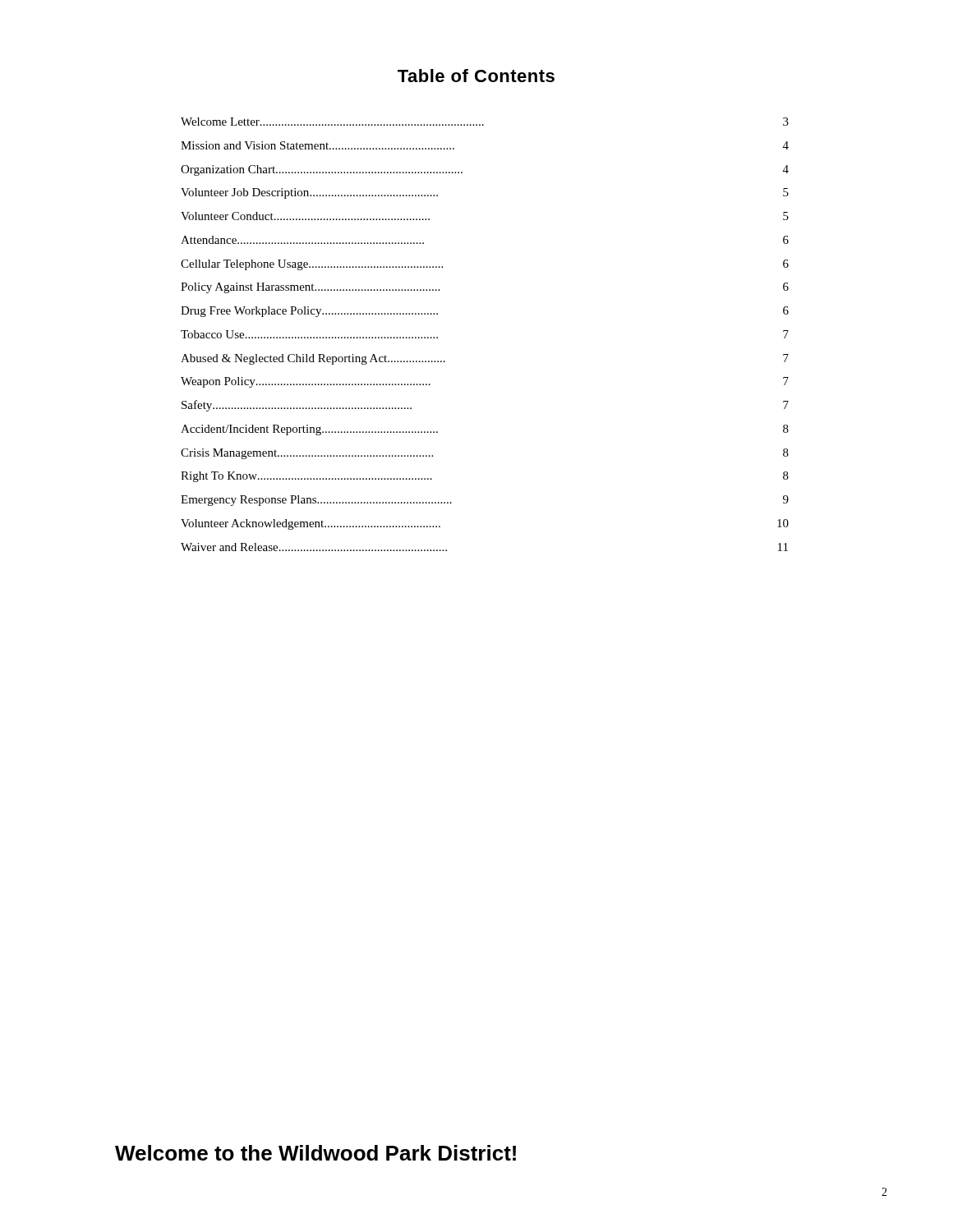The image size is (953, 1232).
Task: Locate the text block starting "Crisis Management"
Action: click(x=230, y=454)
